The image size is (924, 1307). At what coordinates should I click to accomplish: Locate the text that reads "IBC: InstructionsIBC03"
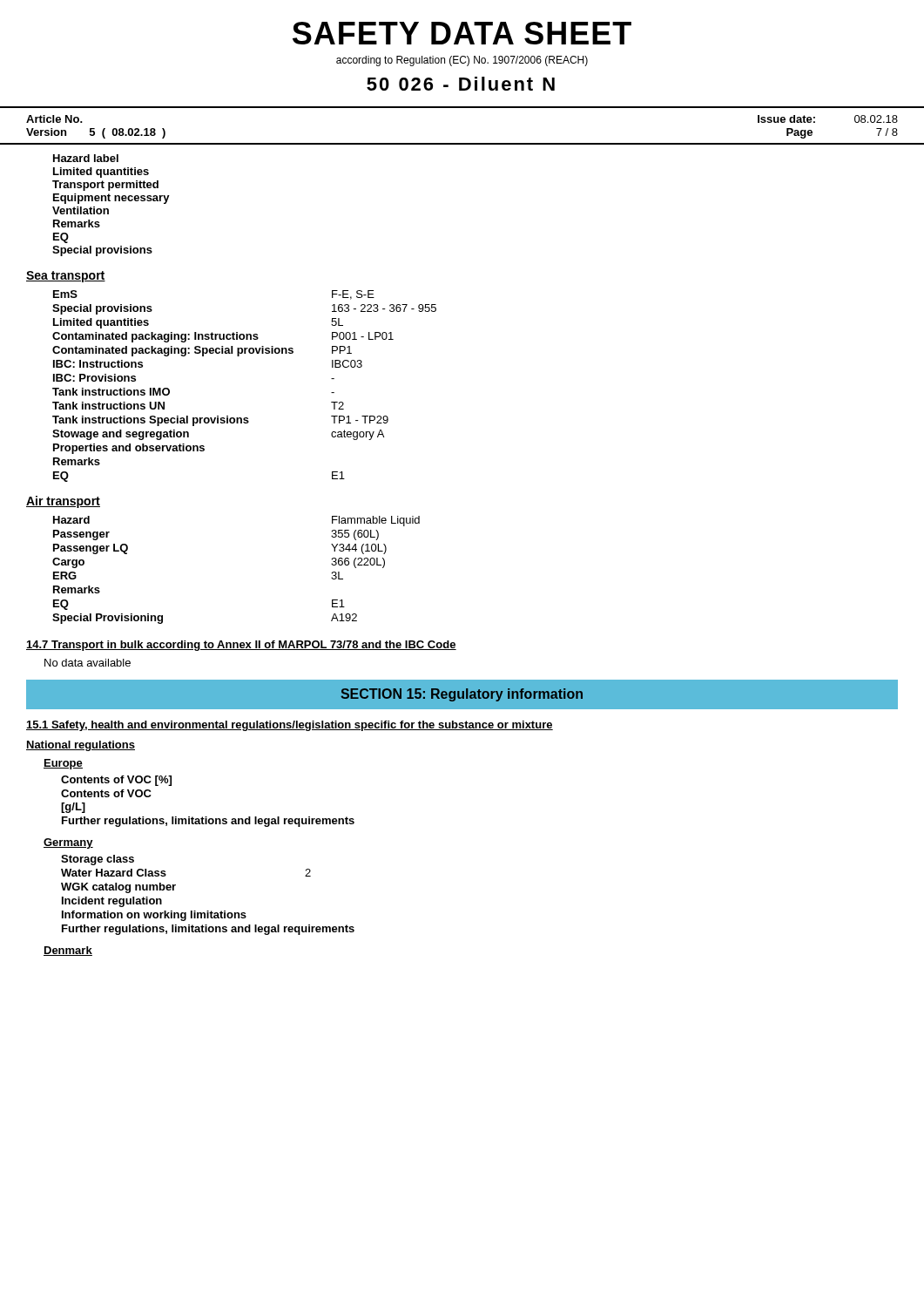[207, 364]
